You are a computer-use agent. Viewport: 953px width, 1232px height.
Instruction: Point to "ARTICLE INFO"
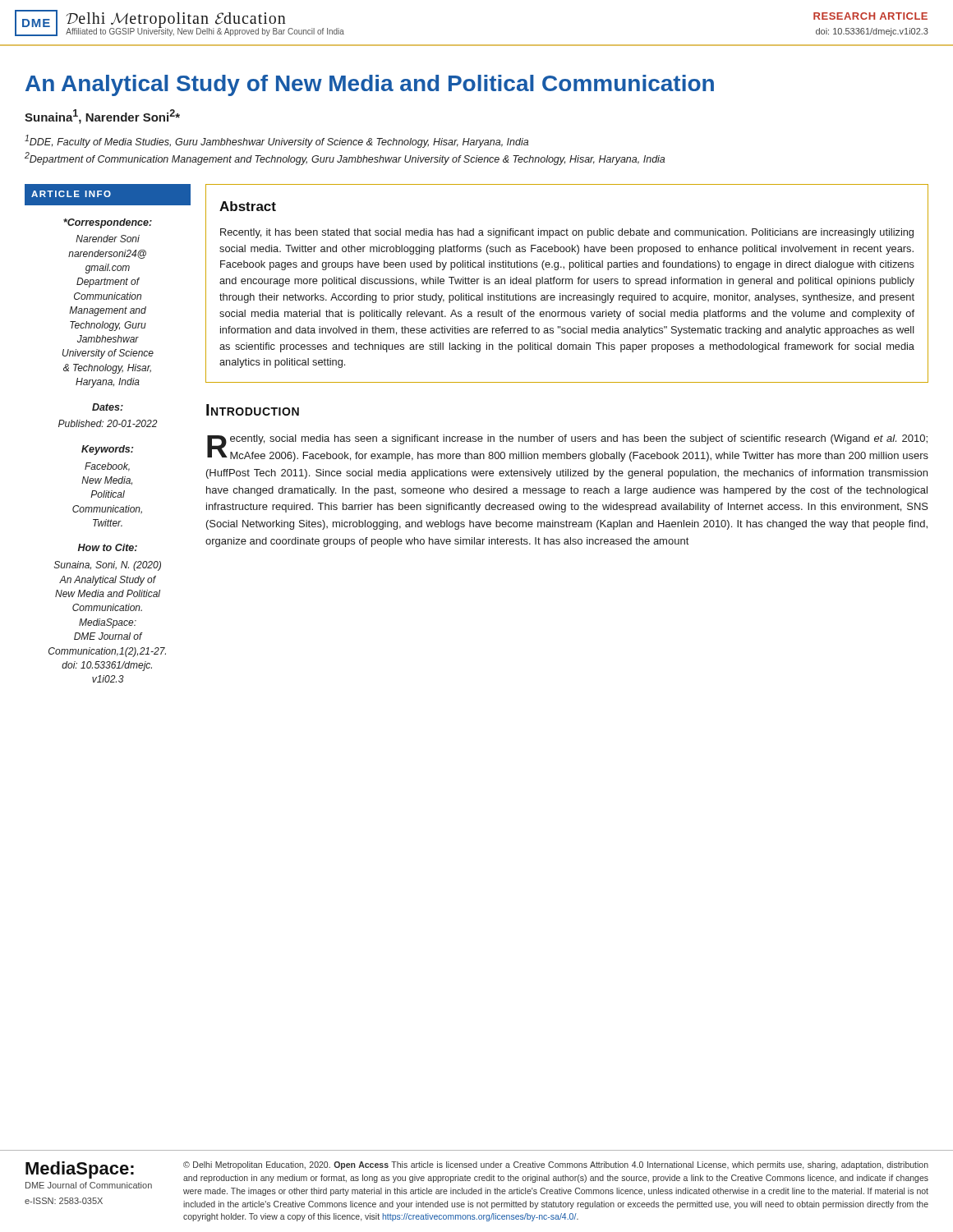108,195
